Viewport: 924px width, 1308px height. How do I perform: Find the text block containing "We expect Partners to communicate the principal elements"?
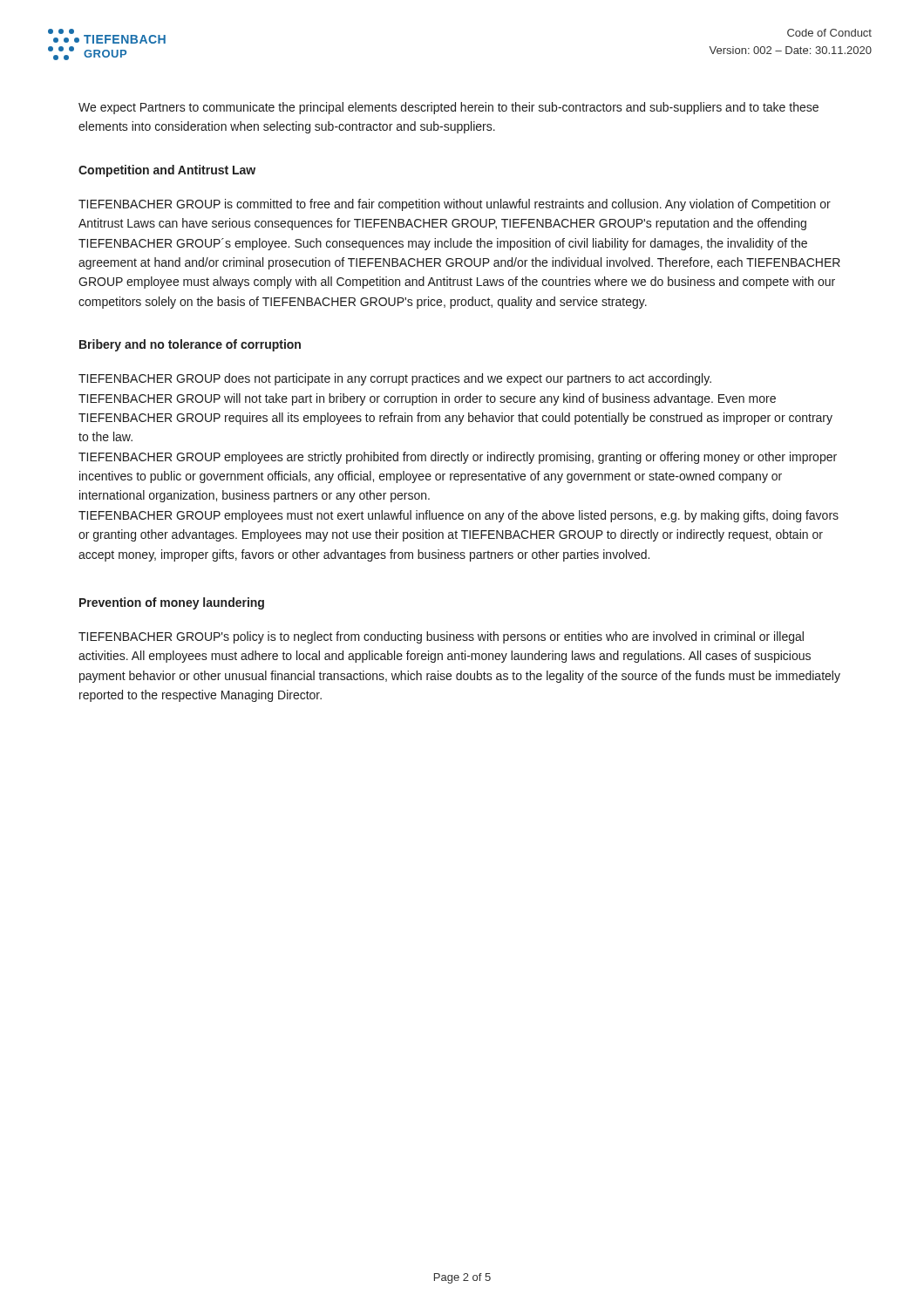[x=449, y=117]
